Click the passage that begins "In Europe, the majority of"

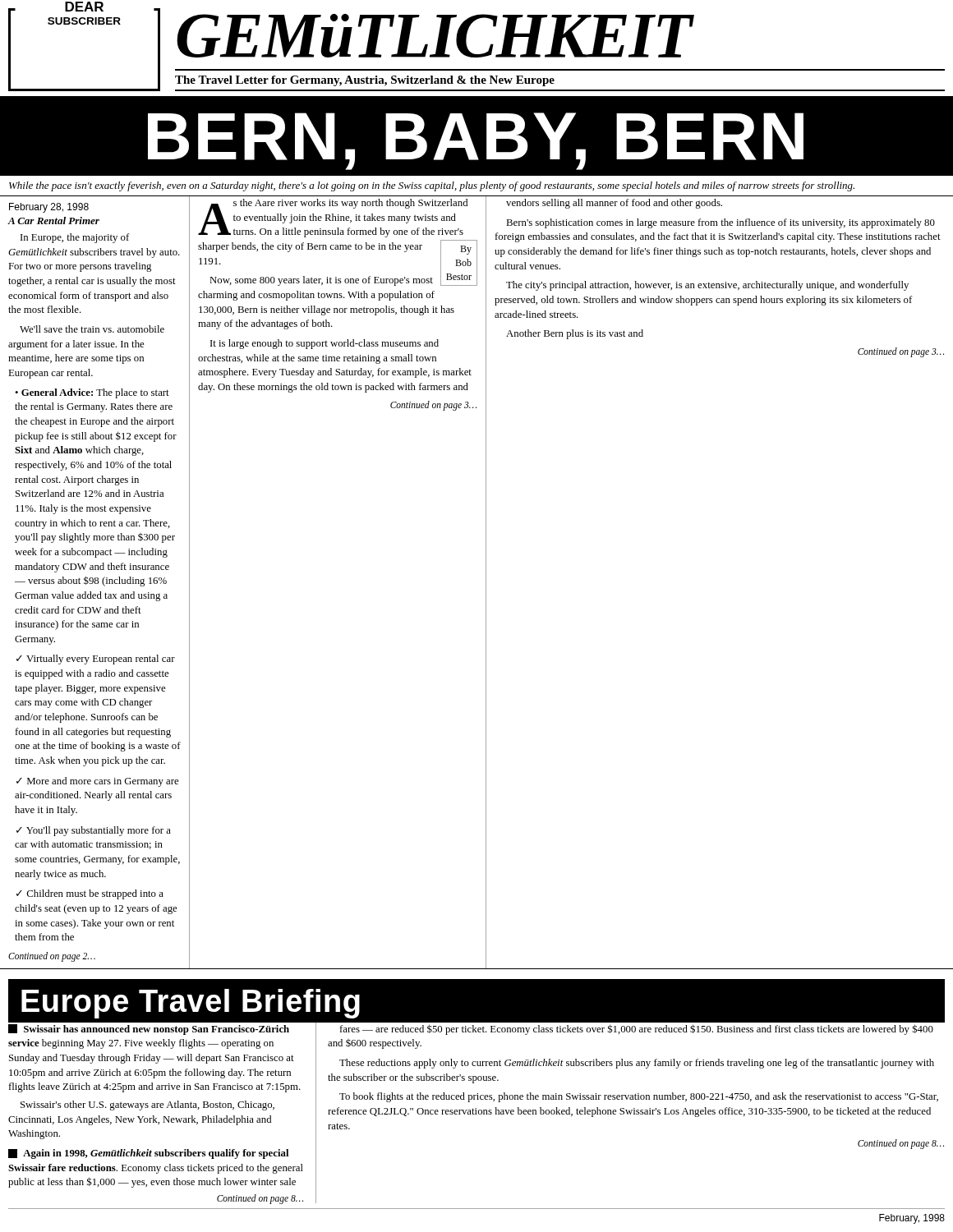click(x=94, y=306)
